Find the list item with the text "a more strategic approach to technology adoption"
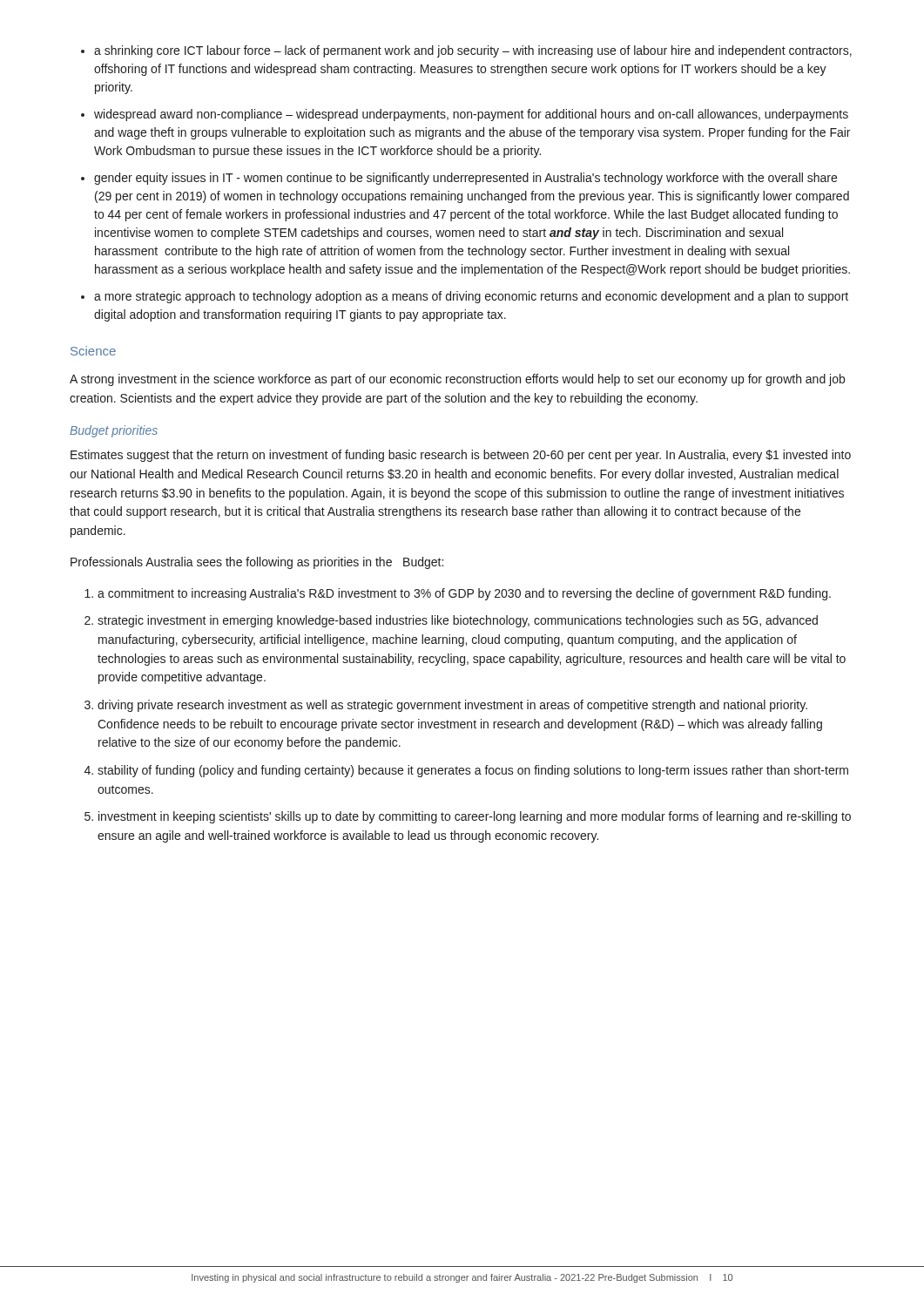Image resolution: width=924 pixels, height=1307 pixels. click(471, 305)
